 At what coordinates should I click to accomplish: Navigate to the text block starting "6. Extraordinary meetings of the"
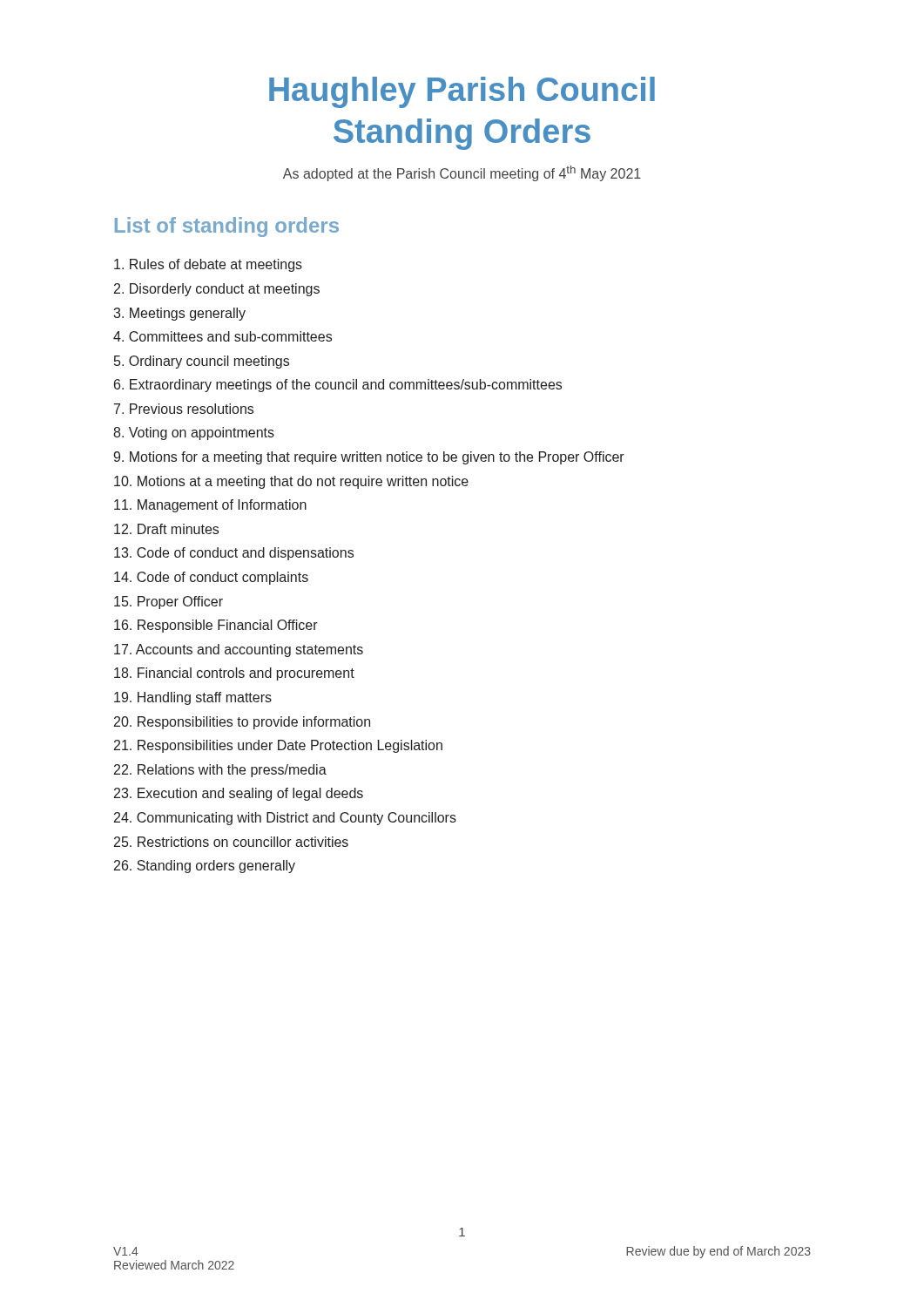338,385
